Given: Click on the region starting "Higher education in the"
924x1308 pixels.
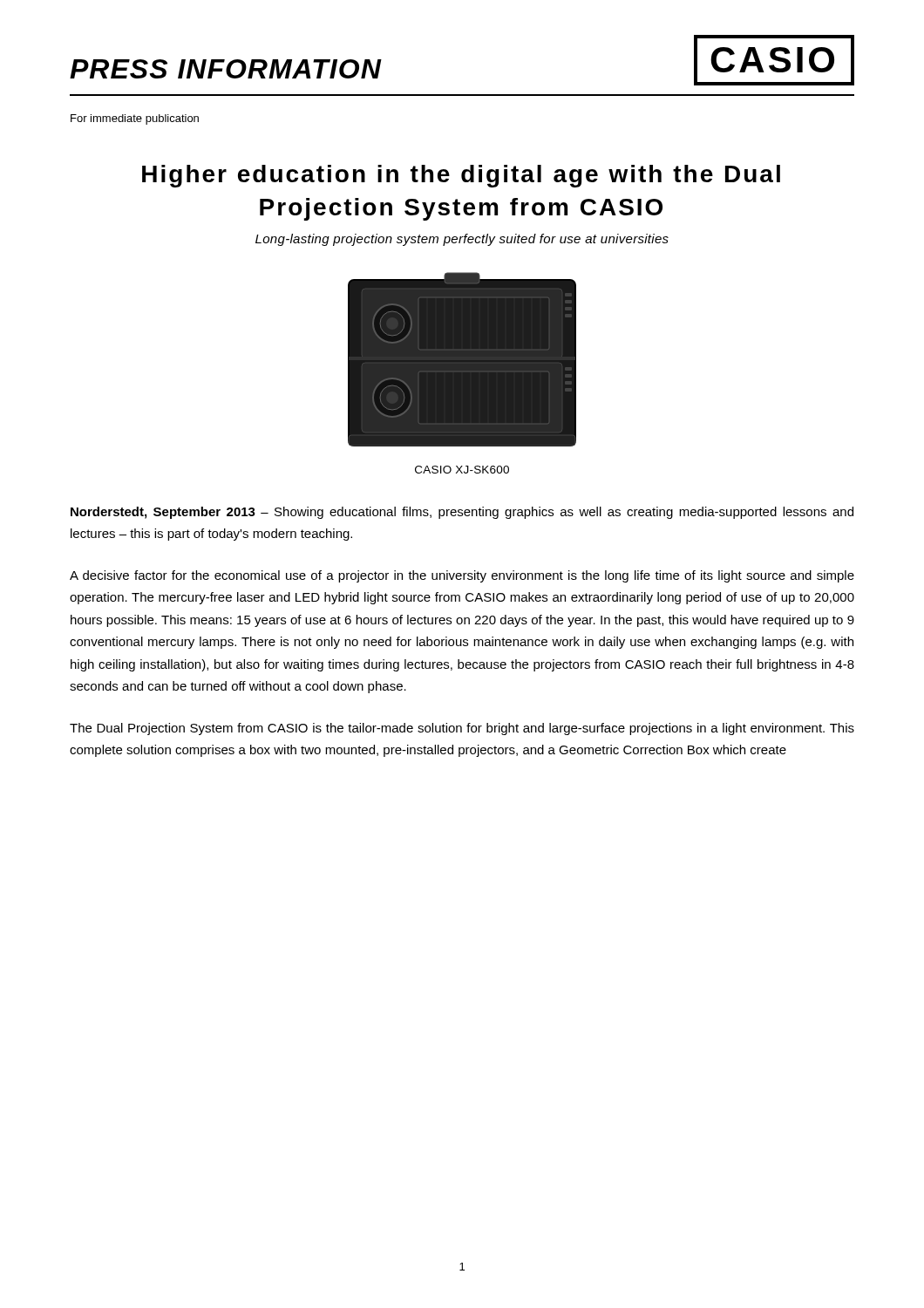Looking at the screenshot, I should pos(462,191).
